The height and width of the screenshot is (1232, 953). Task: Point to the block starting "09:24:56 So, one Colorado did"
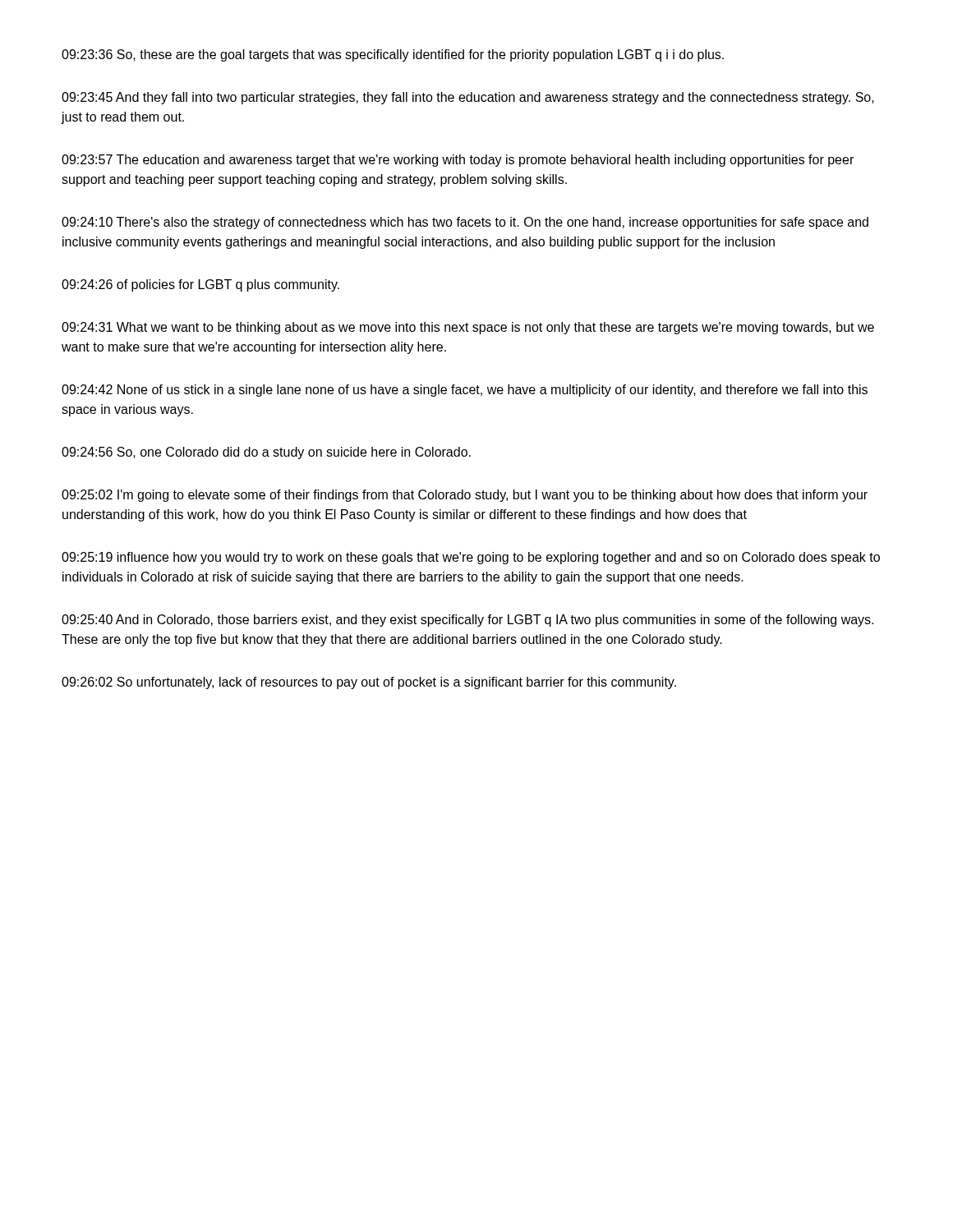click(267, 452)
